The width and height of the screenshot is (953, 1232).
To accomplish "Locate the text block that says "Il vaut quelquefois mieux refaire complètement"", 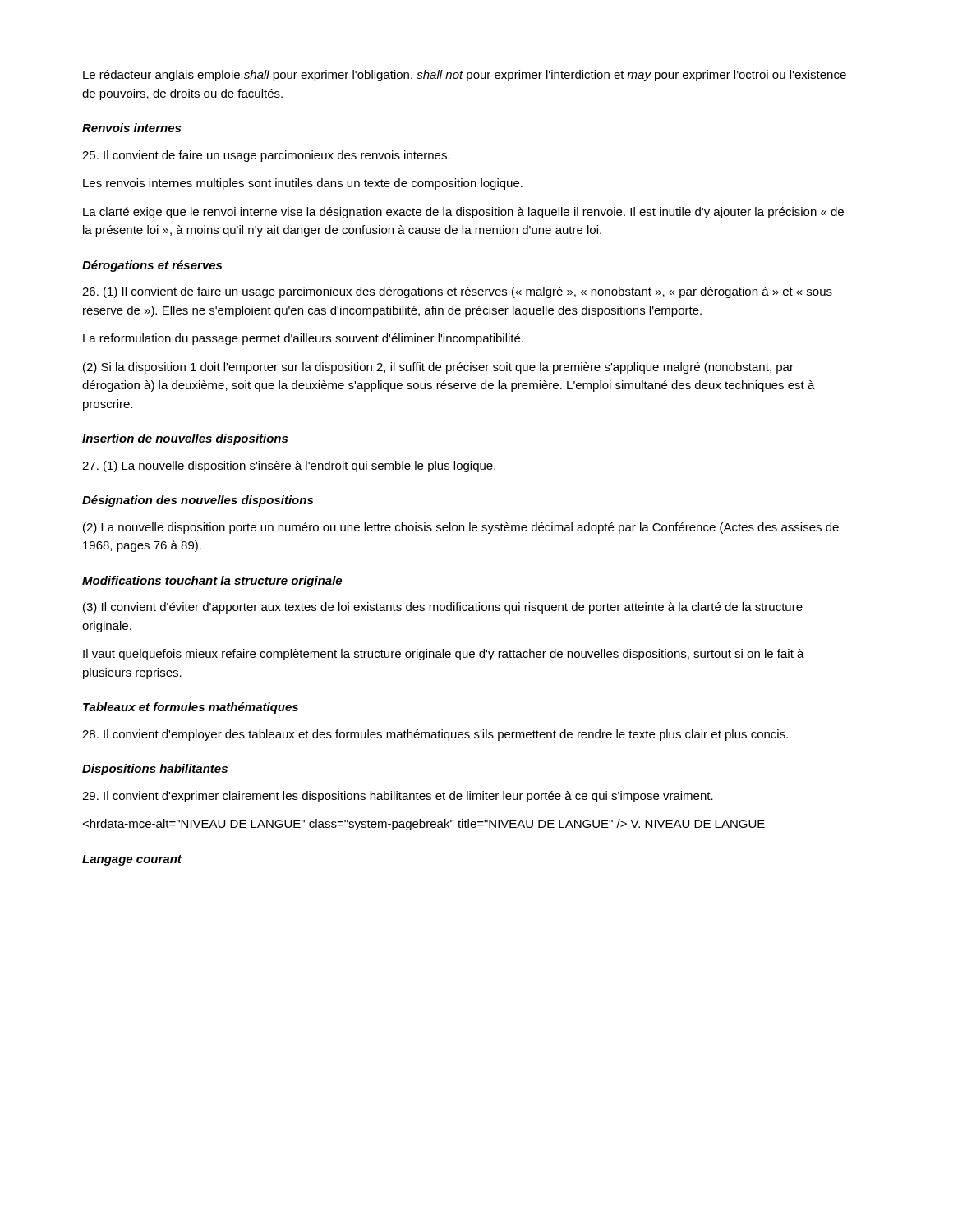I will [443, 663].
